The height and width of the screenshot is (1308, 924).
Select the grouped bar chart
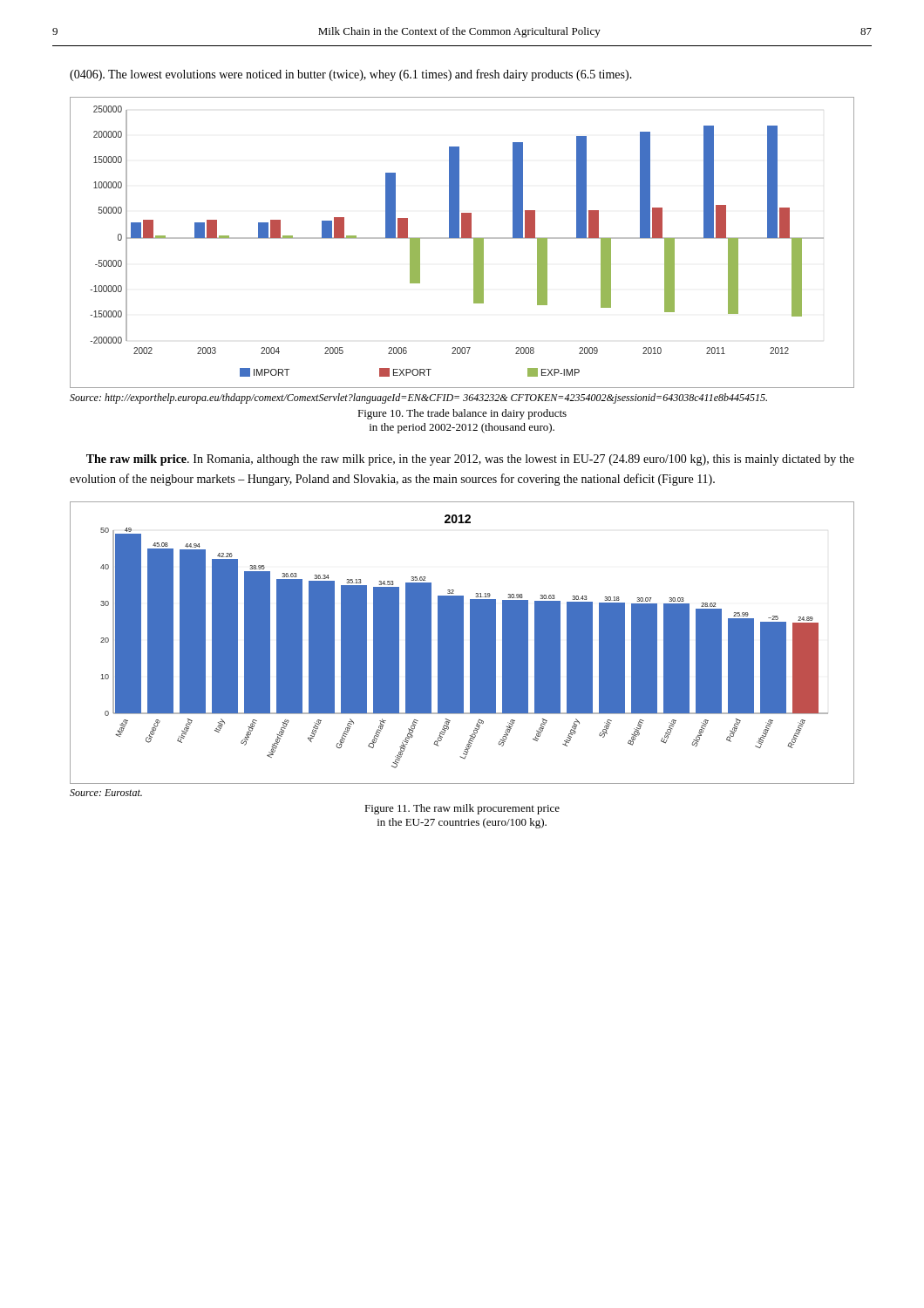coord(462,243)
